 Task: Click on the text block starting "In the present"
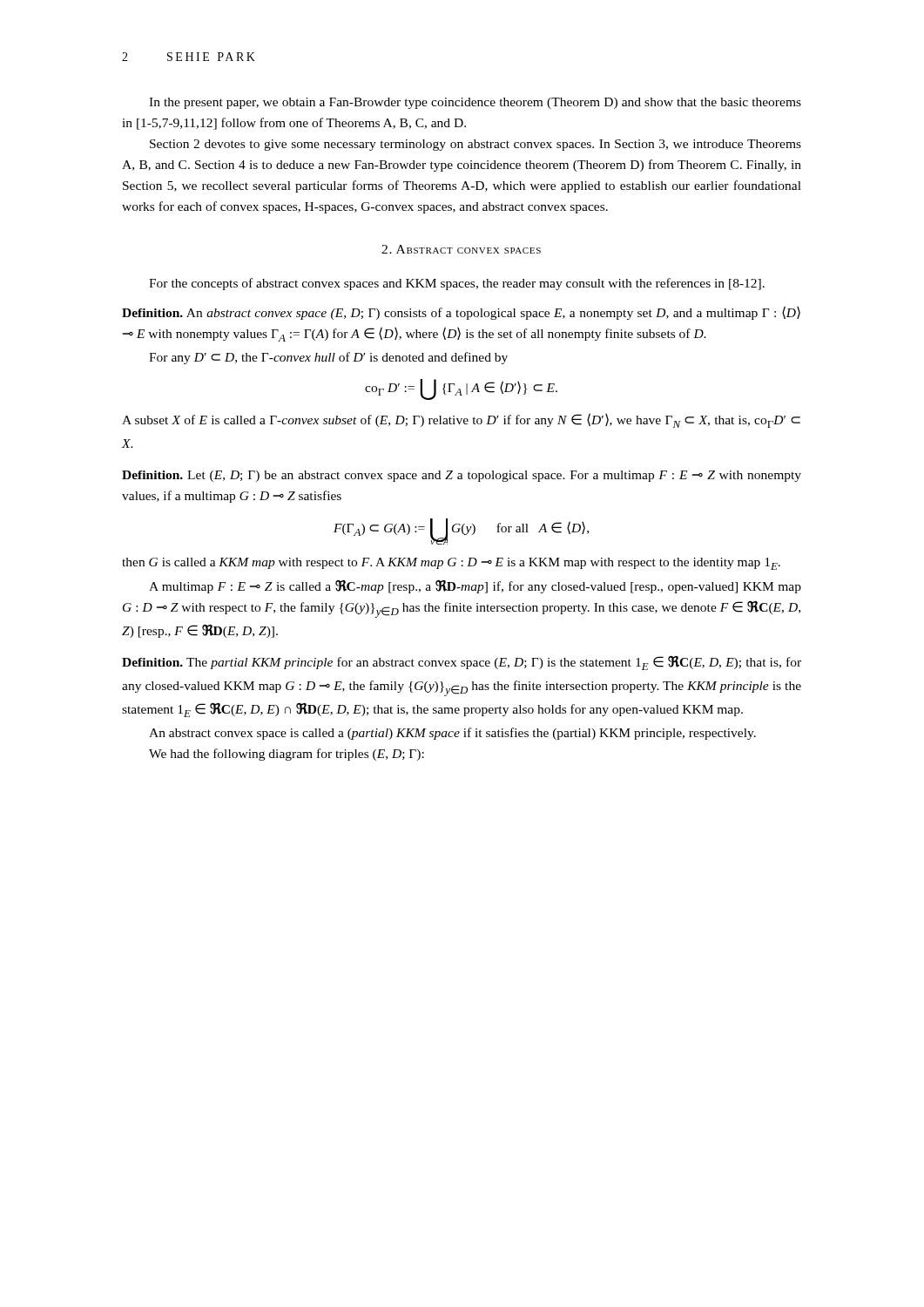[x=462, y=112]
